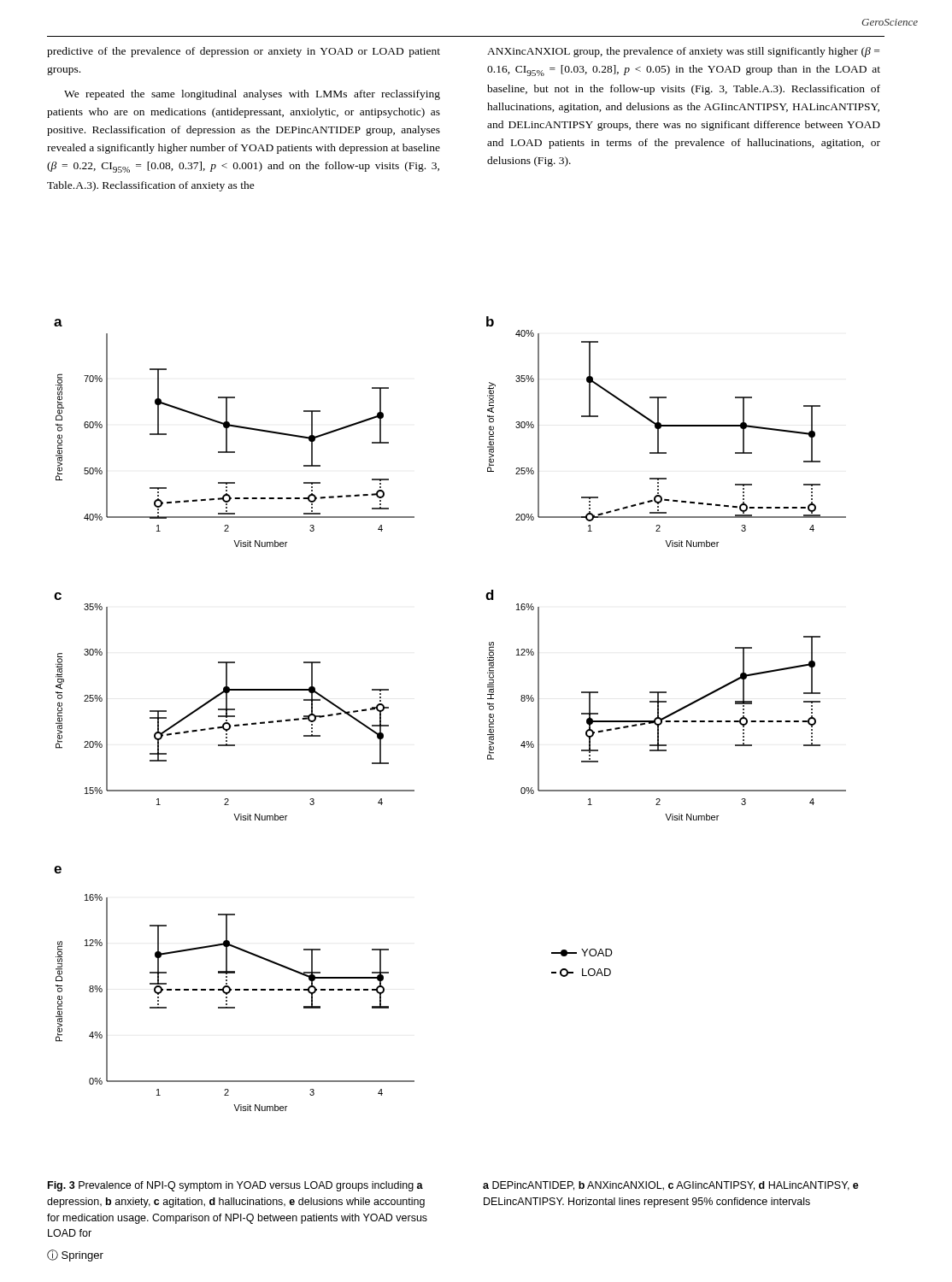This screenshot has height=1282, width=952.
Task: Find the element starting "Fig. 3 Prevalence of NPI-Q symptom"
Action: pyautogui.click(x=237, y=1209)
